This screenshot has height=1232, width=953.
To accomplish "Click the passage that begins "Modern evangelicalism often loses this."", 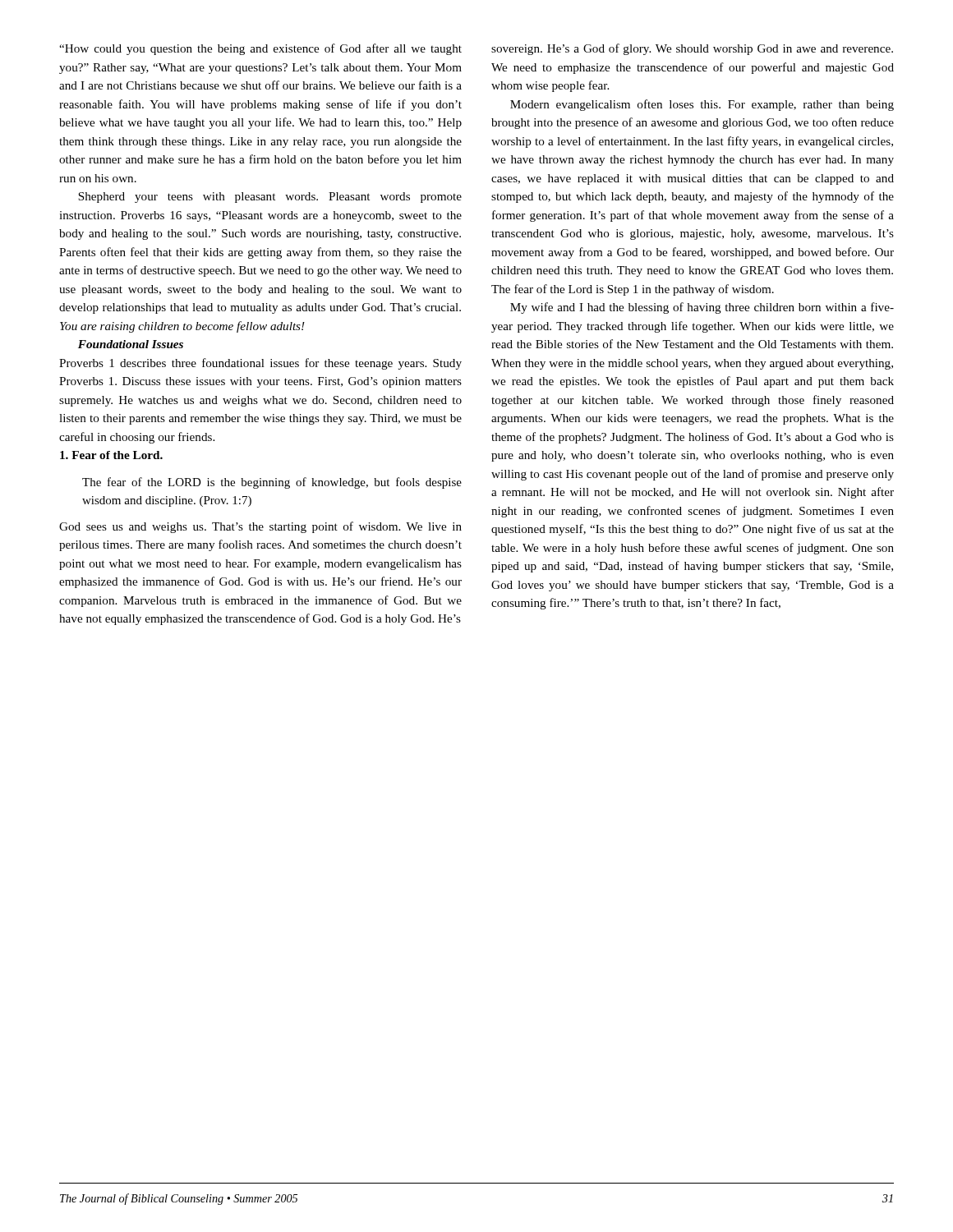I will [x=693, y=197].
